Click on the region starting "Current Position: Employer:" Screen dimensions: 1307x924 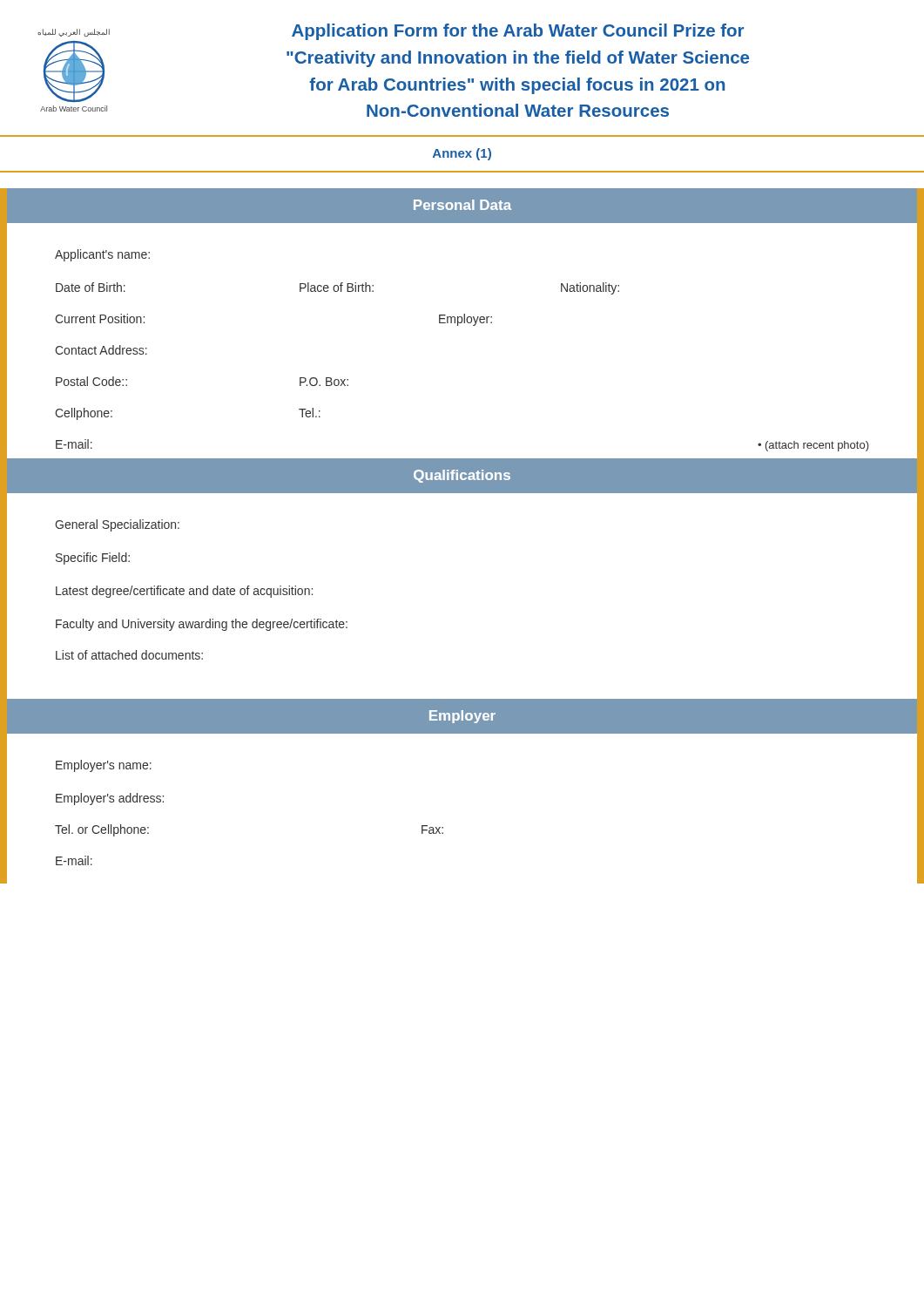(102, 319)
